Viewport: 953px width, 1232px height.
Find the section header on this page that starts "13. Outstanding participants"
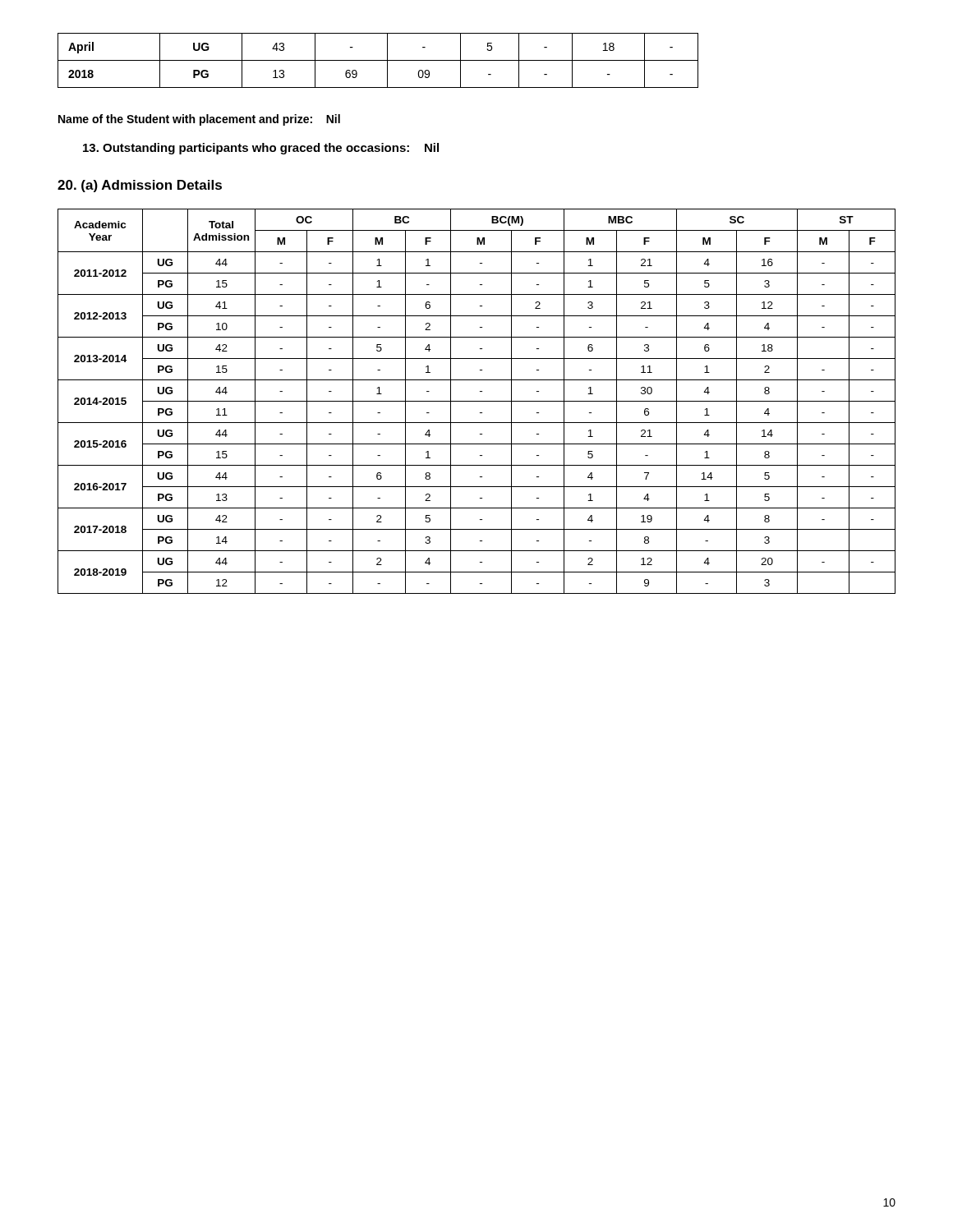click(x=261, y=147)
